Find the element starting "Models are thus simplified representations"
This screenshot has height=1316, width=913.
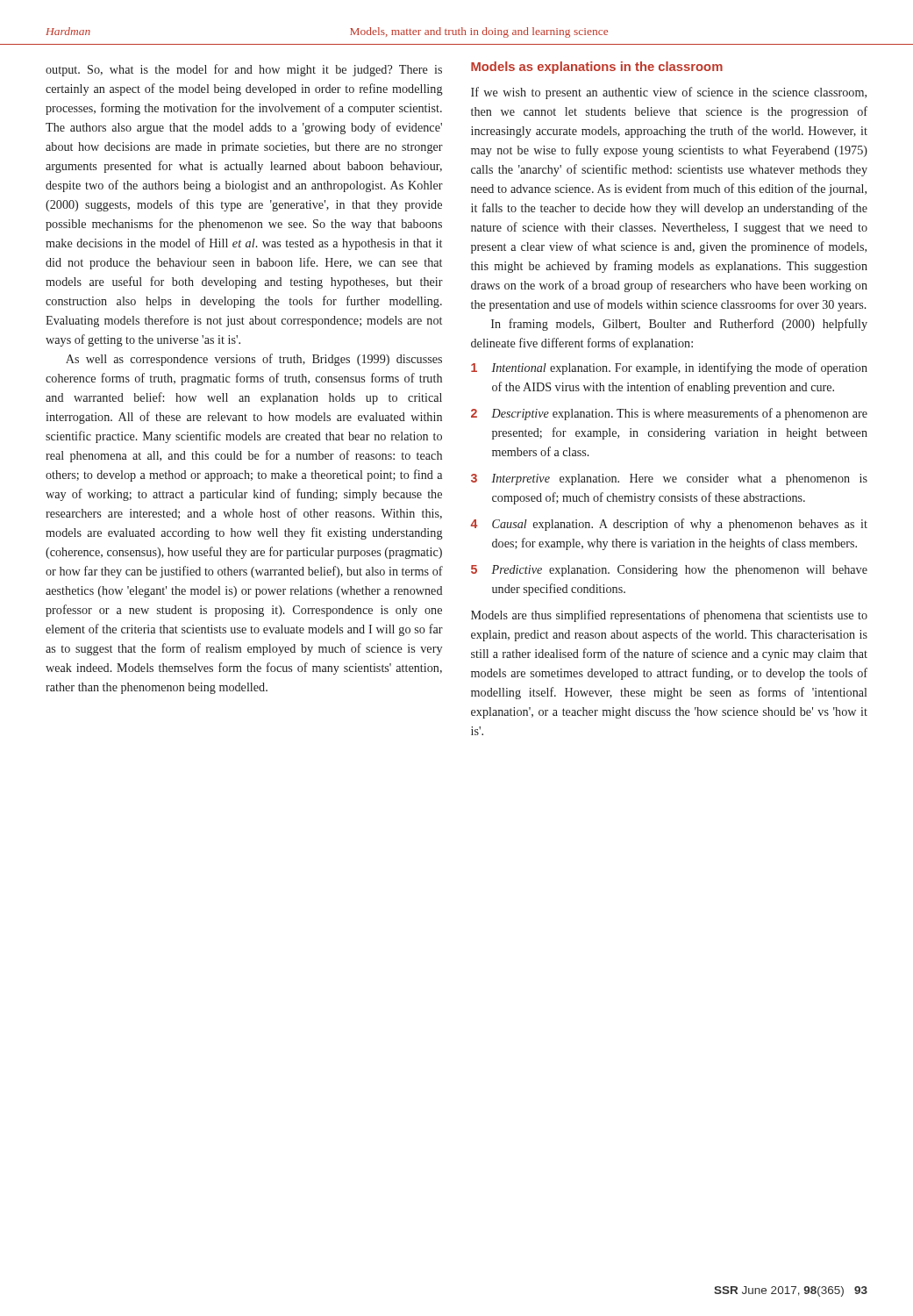click(669, 673)
